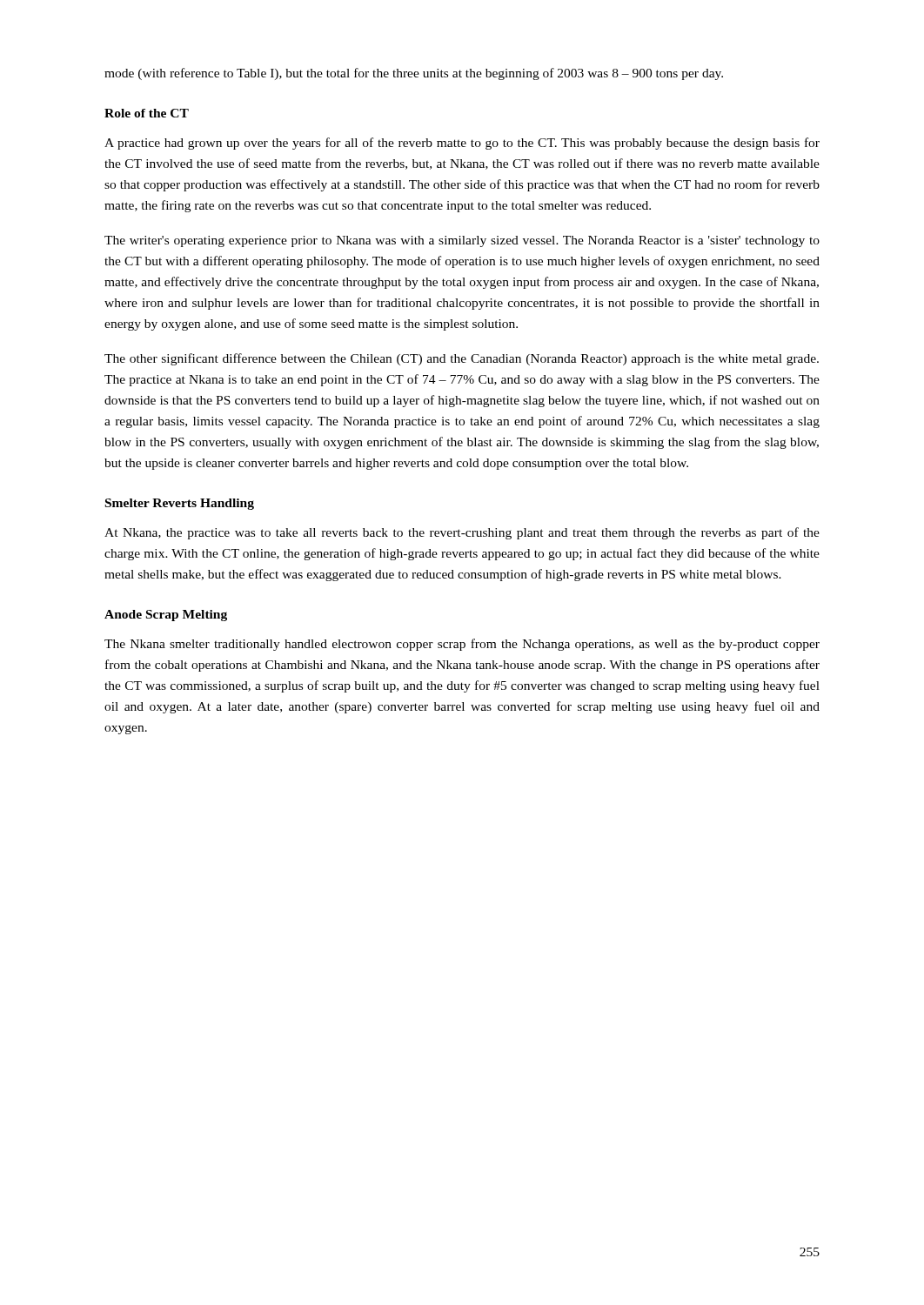
Task: Where does it say "Anode Scrap Melting"?
Action: click(x=166, y=614)
